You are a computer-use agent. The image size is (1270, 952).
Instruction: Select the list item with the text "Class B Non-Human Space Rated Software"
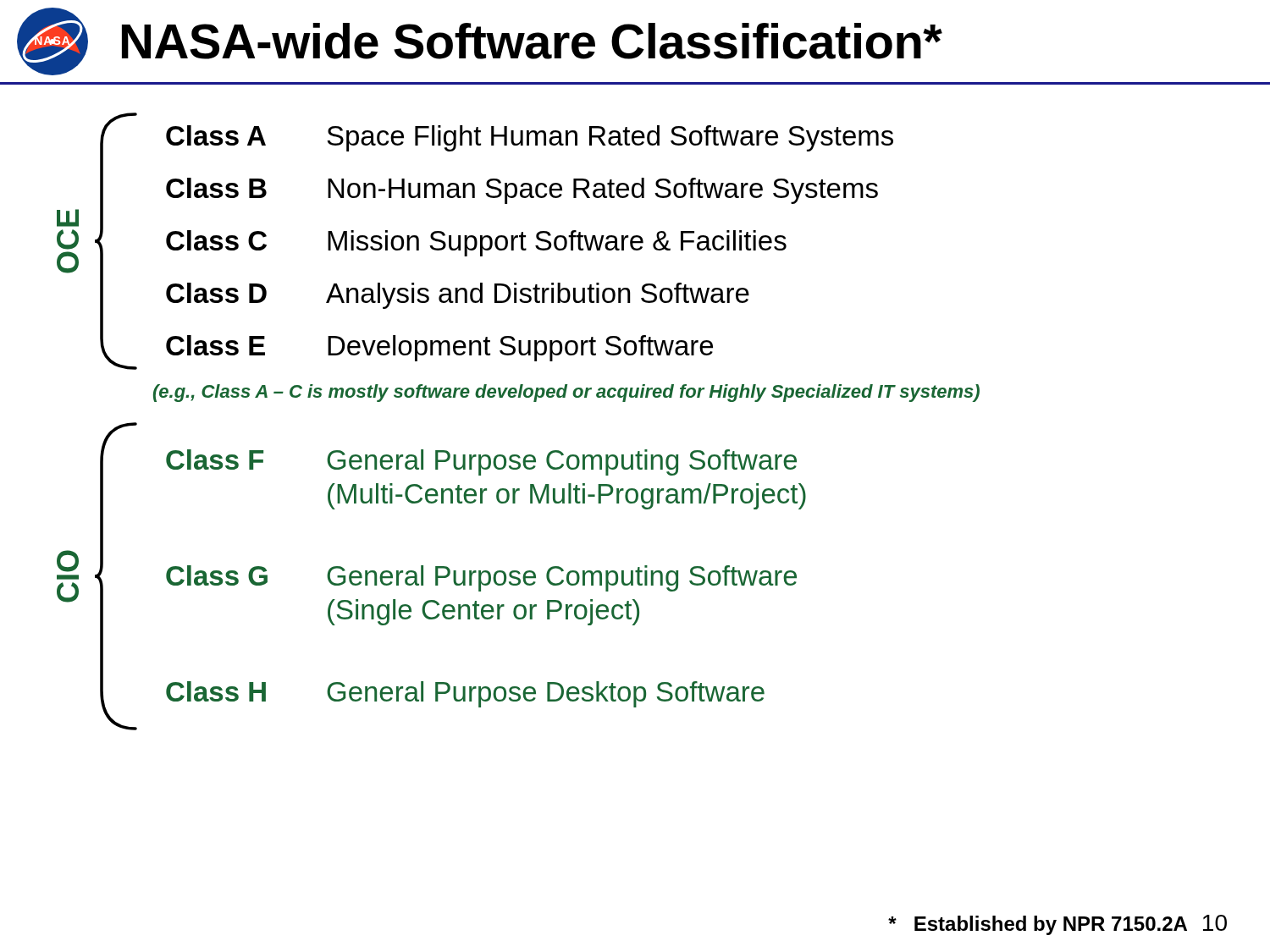click(x=522, y=189)
